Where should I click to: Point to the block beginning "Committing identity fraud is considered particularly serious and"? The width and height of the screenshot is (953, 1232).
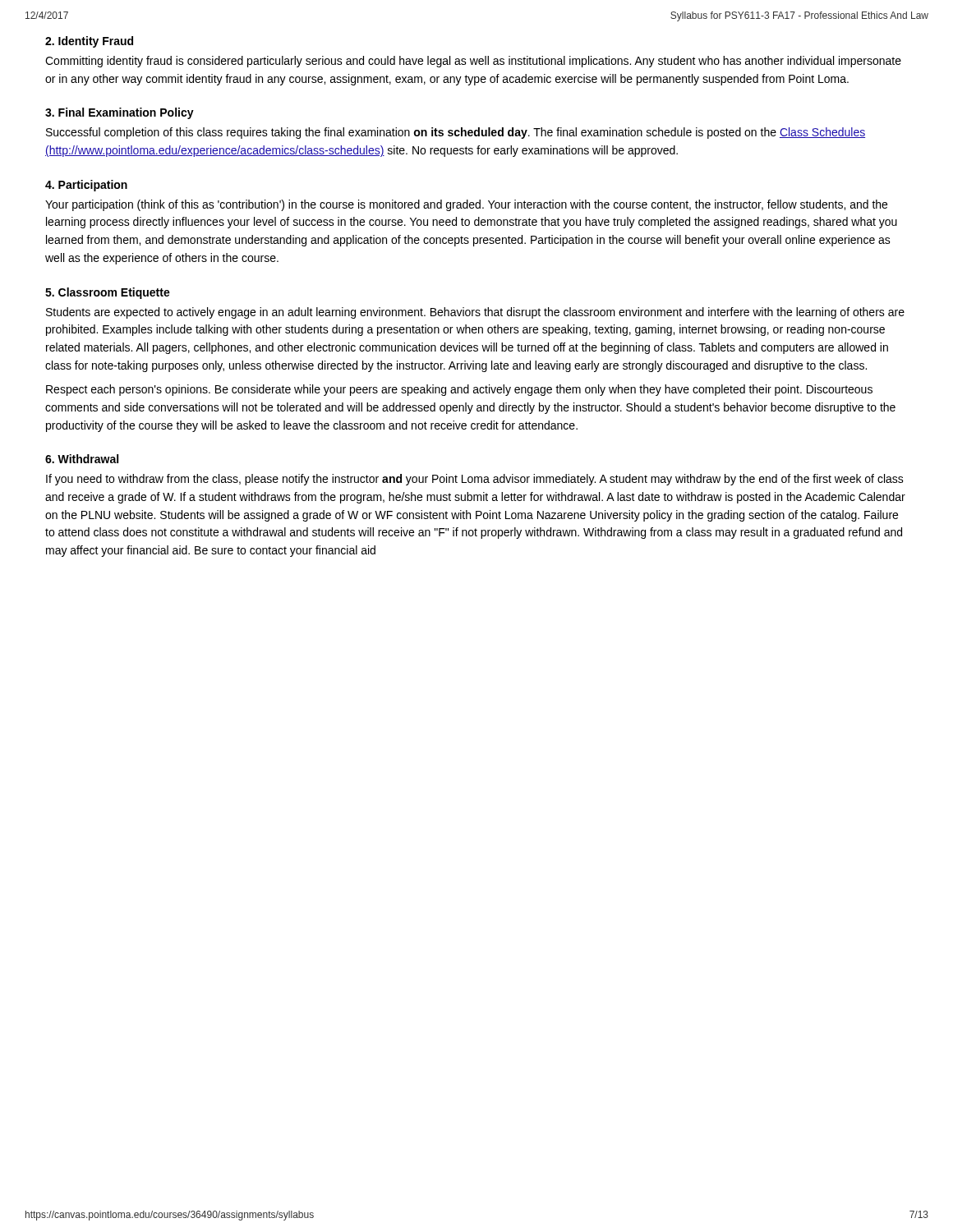473,70
